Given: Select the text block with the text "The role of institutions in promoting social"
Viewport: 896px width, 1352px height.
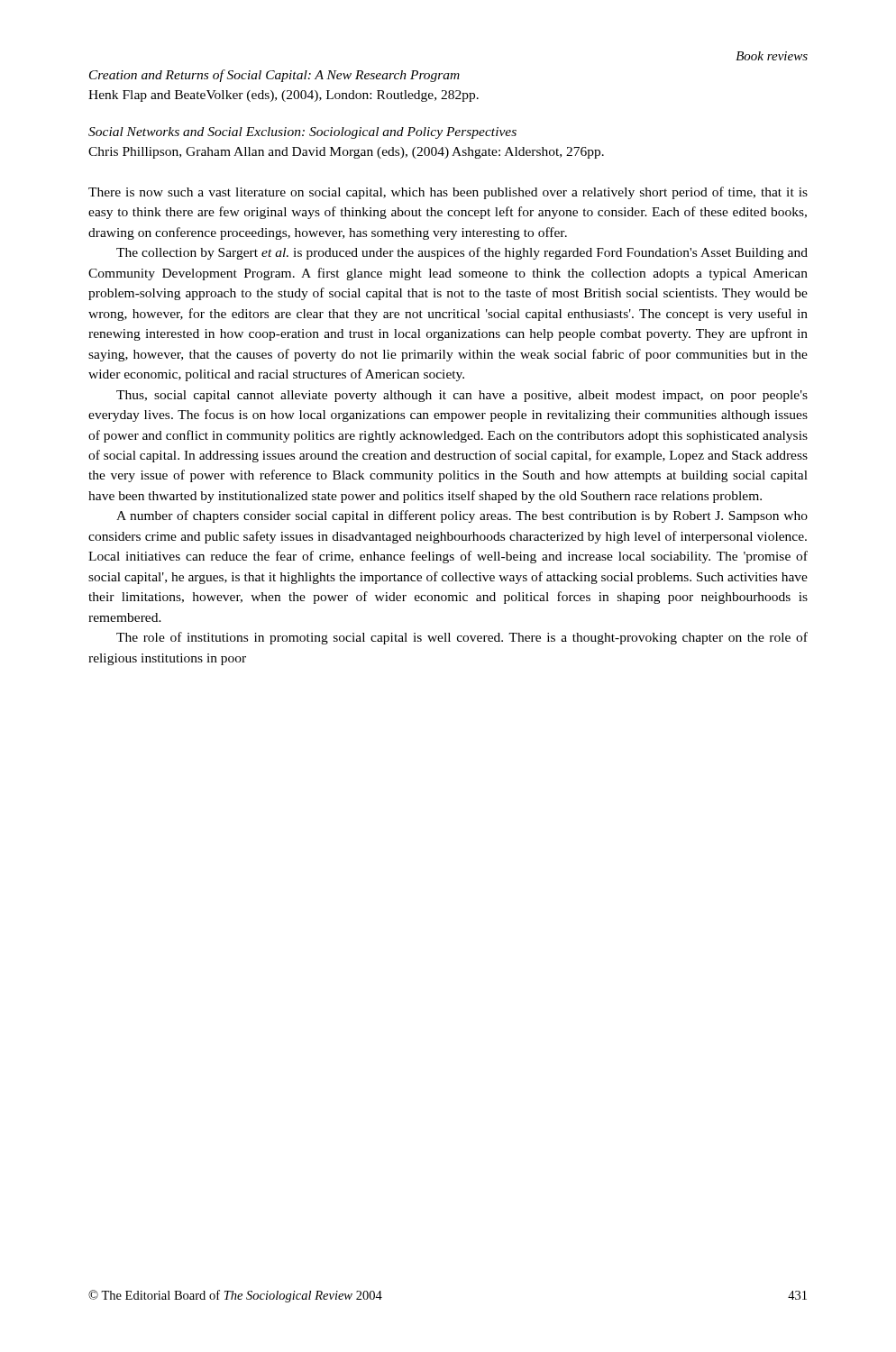Looking at the screenshot, I should [x=448, y=647].
